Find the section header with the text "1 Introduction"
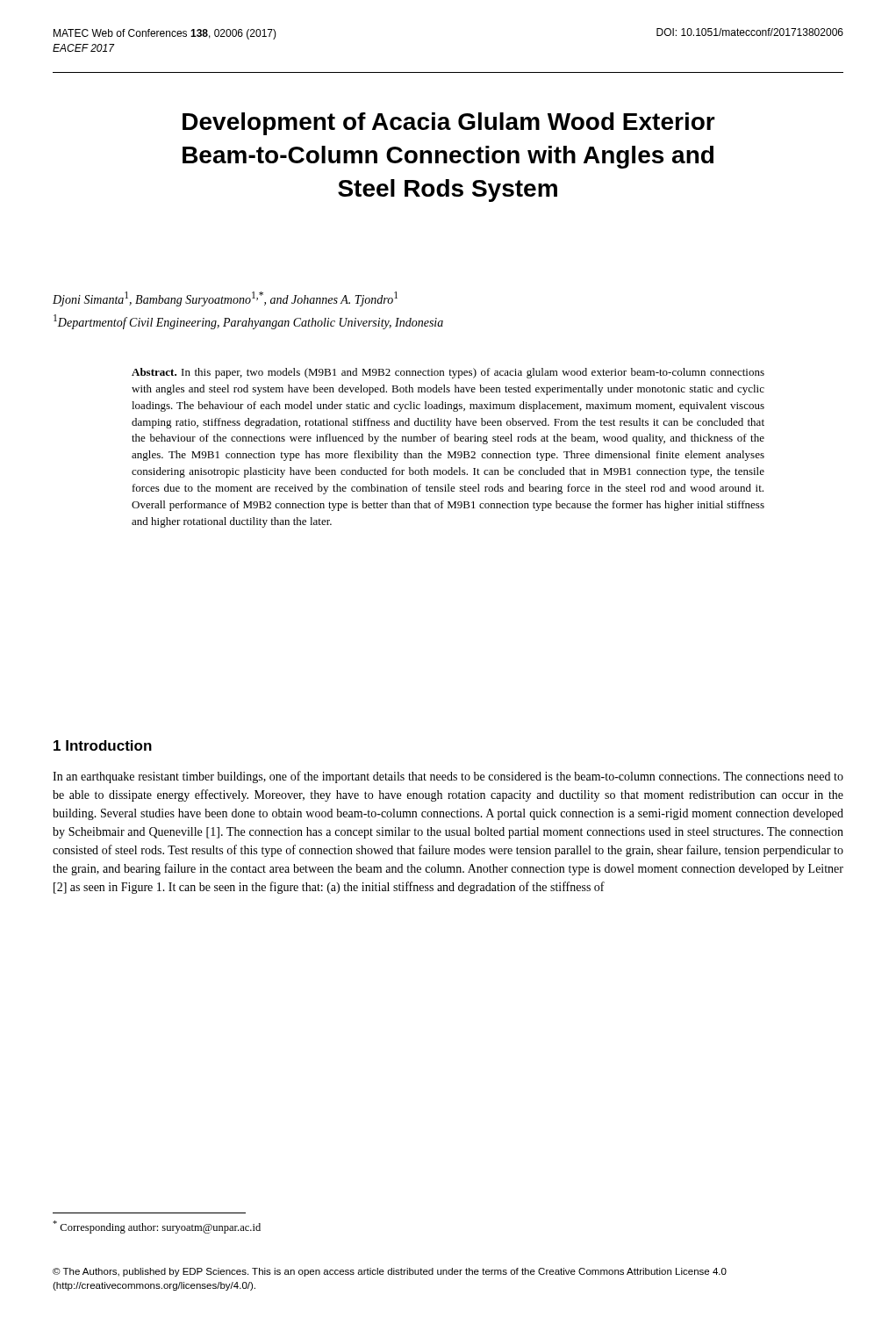This screenshot has height=1317, width=896. tap(102, 746)
